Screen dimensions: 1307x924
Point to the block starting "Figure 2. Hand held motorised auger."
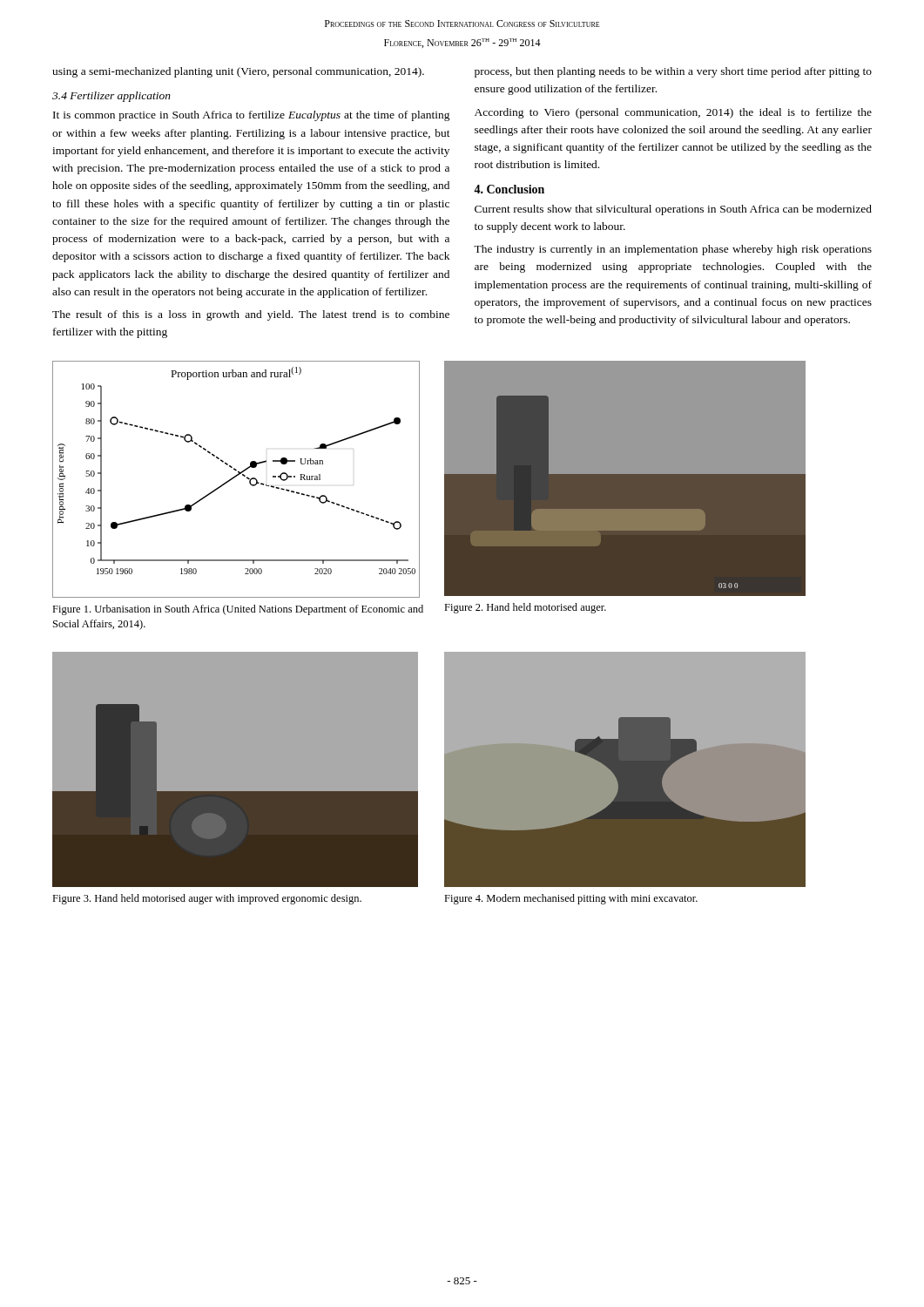click(525, 607)
